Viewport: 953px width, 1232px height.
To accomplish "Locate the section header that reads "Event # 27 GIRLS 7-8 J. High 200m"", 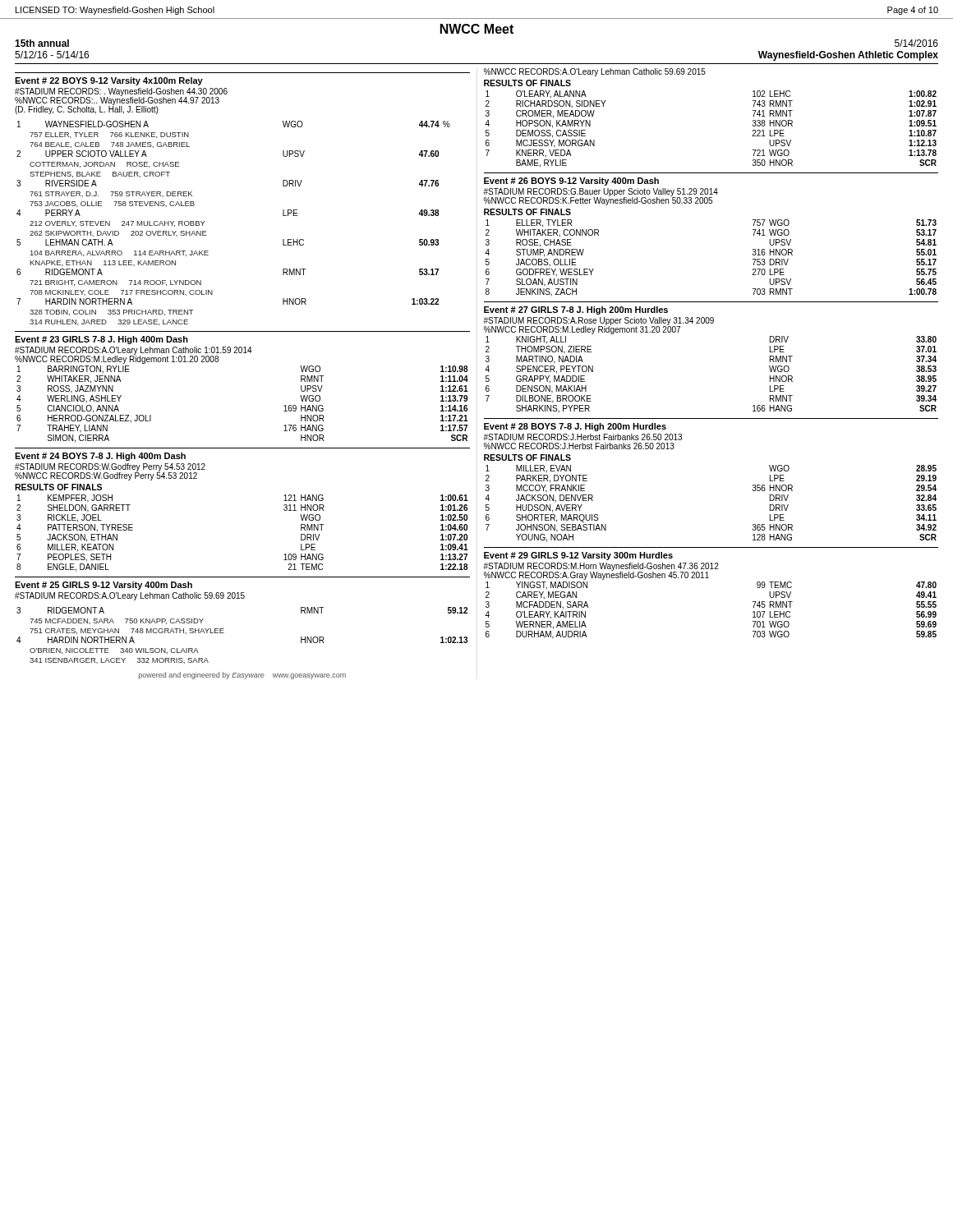I will pos(576,310).
